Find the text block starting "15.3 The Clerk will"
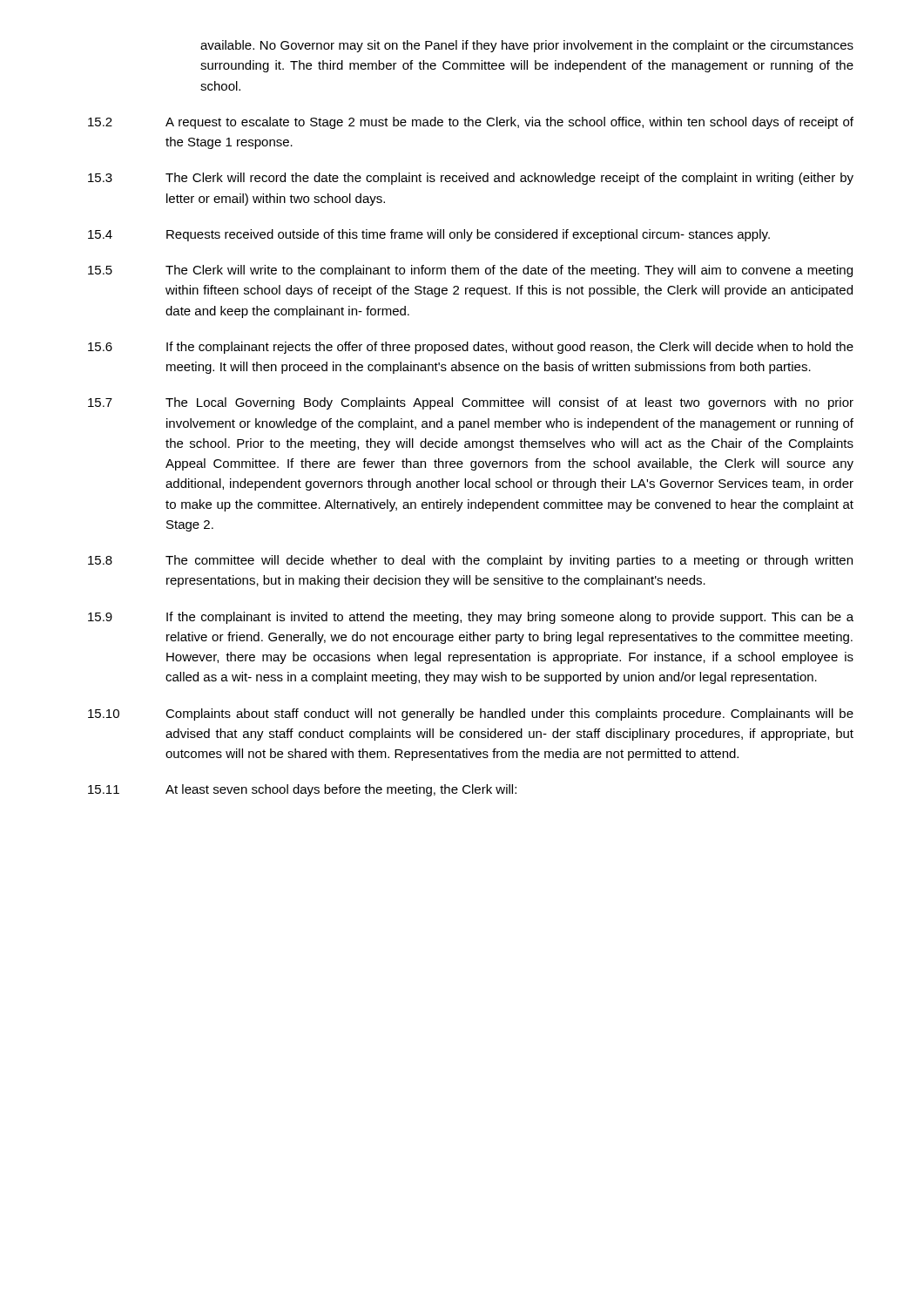Screen dimensions: 1307x924 pos(470,188)
